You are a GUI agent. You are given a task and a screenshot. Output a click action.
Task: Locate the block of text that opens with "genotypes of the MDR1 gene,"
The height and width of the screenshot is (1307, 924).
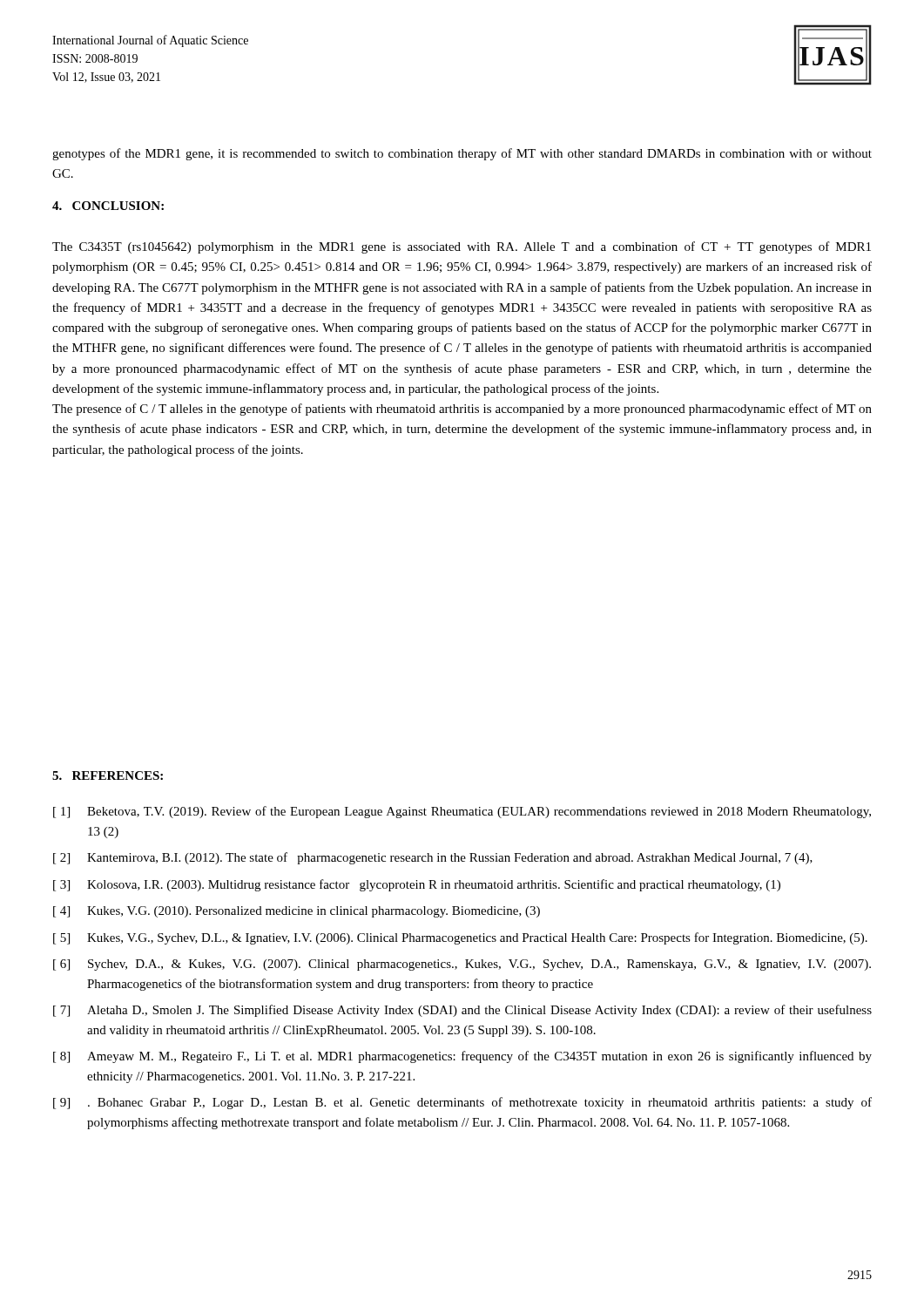tap(462, 164)
